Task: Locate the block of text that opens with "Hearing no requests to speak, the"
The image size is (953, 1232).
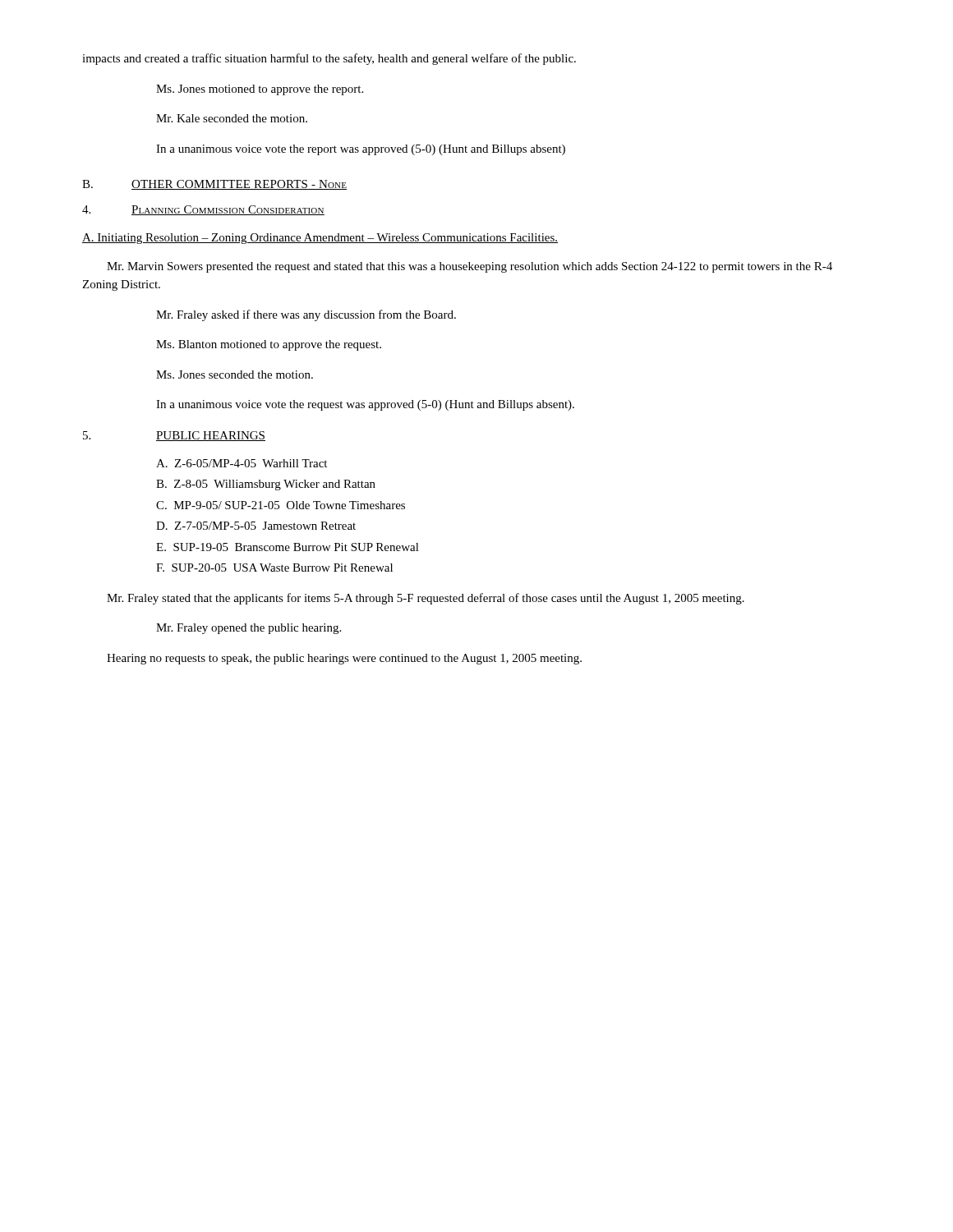Action: (x=332, y=657)
